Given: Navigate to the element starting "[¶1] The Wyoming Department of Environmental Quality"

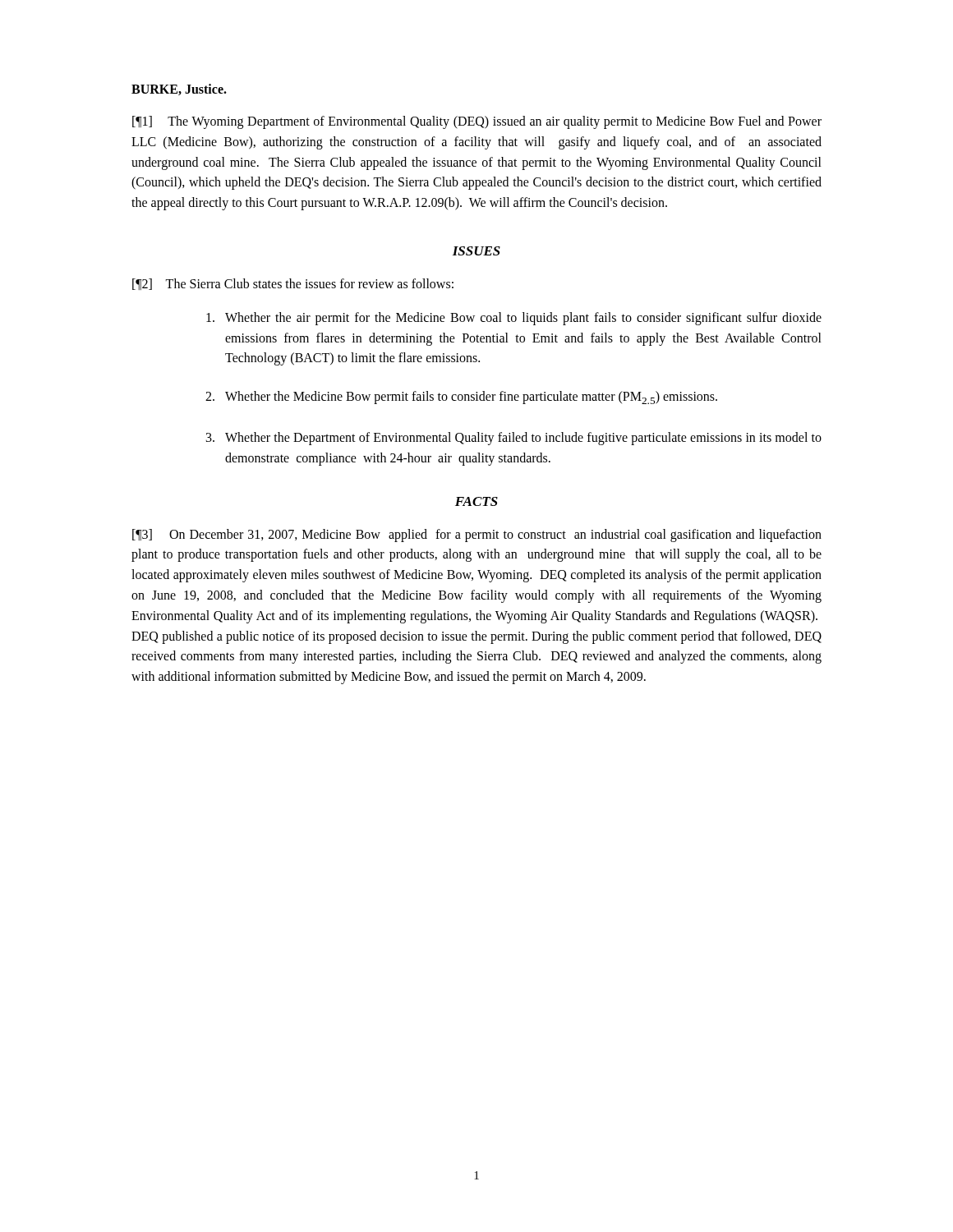Looking at the screenshot, I should pyautogui.click(x=476, y=163).
